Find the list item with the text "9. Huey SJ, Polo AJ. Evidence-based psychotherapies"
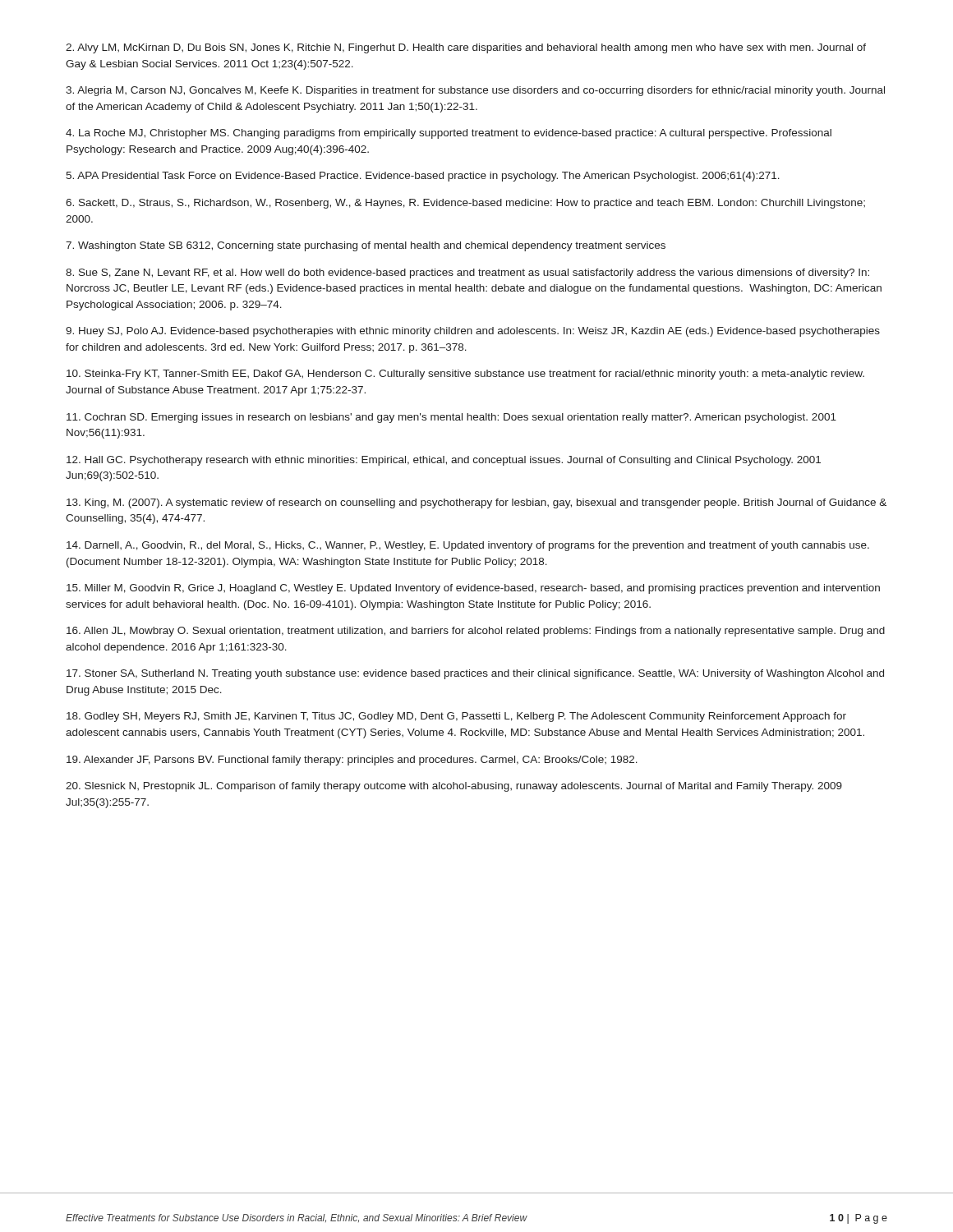The height and width of the screenshot is (1232, 953). [x=473, y=339]
